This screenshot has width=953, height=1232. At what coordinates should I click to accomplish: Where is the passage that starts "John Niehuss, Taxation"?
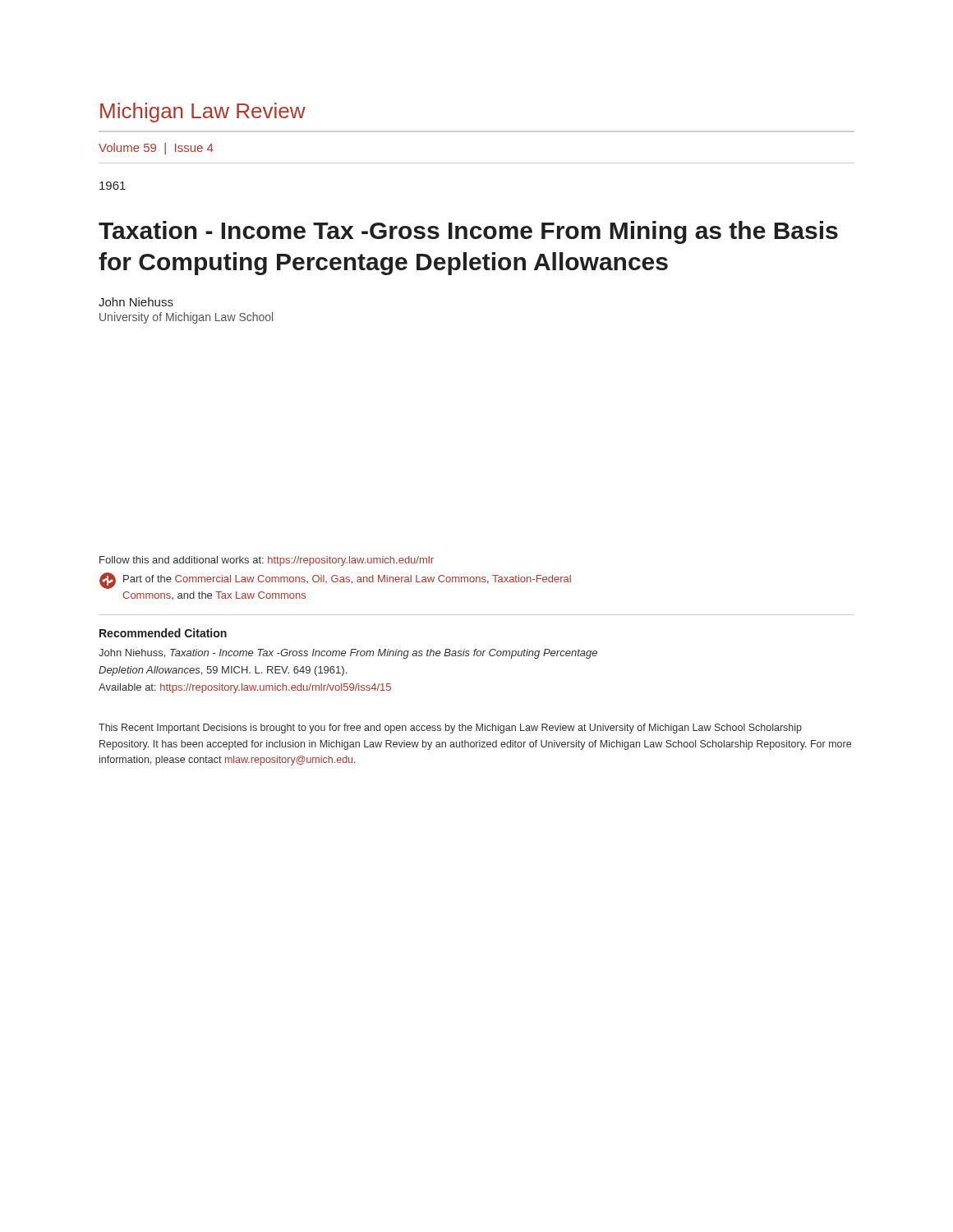tap(348, 654)
